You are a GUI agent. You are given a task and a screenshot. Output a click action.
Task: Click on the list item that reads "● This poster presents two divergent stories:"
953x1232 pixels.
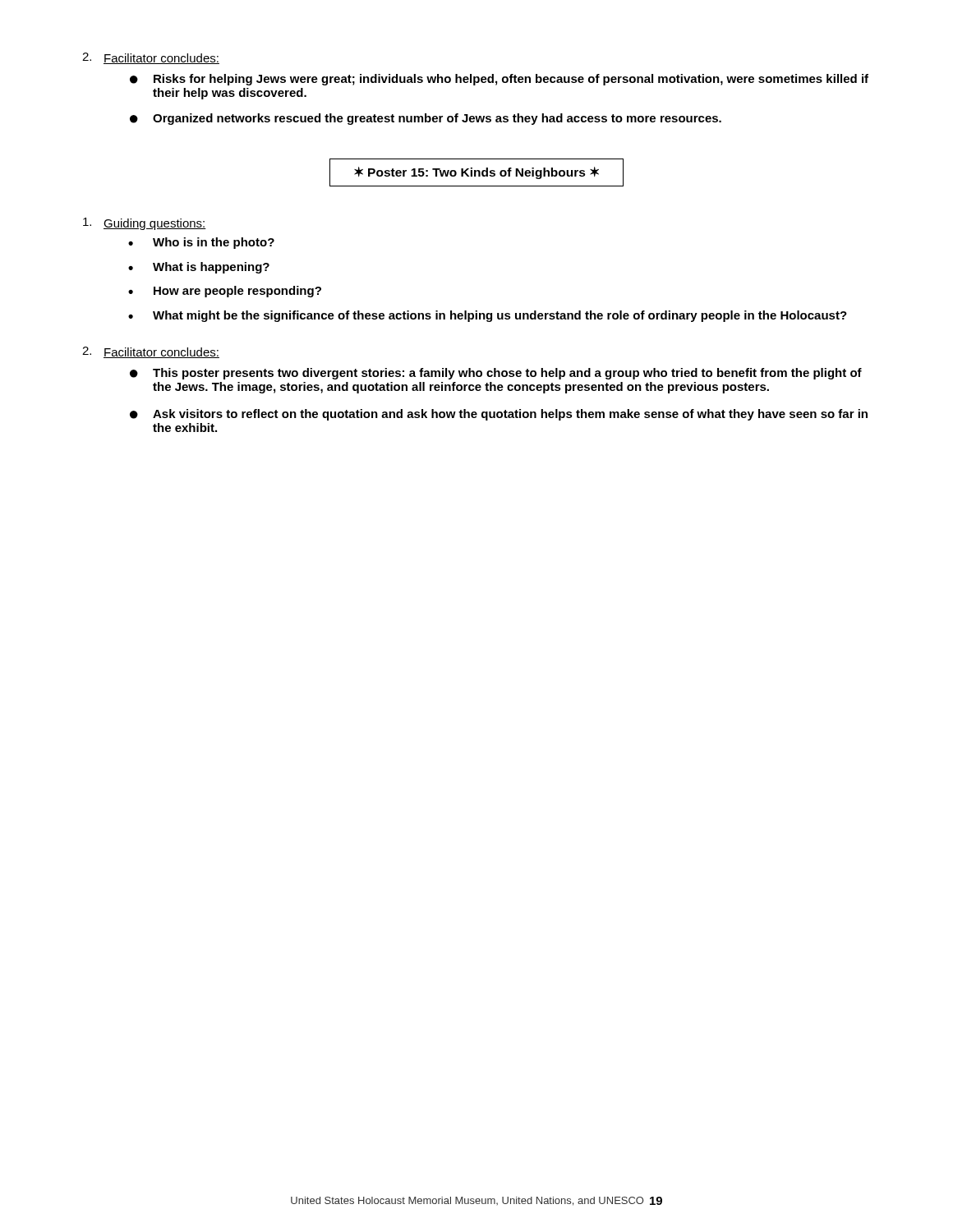tap(500, 380)
